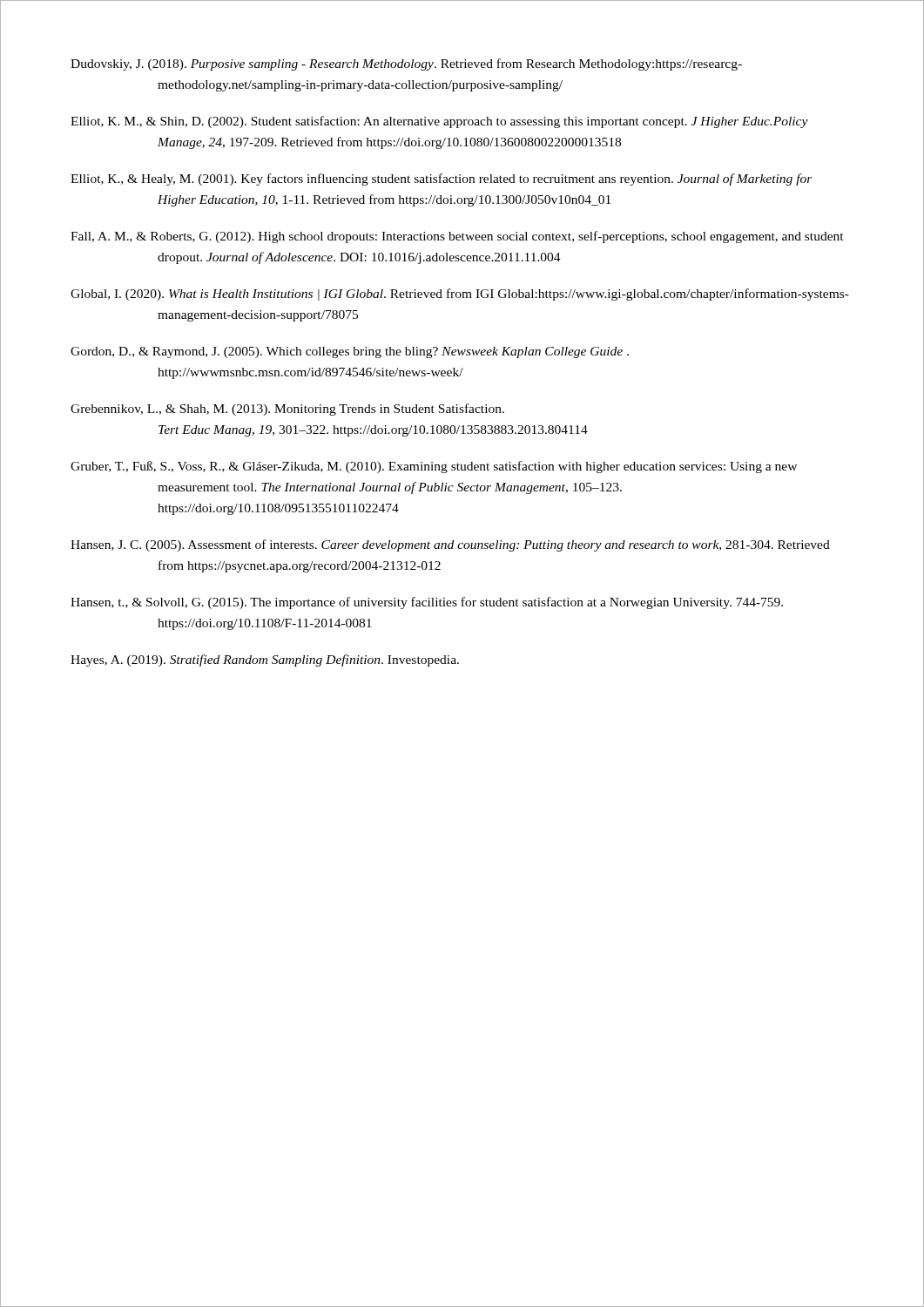This screenshot has height=1307, width=924.
Task: Click on the text starting "Elliot, K. M., & Shin,"
Action: [439, 131]
